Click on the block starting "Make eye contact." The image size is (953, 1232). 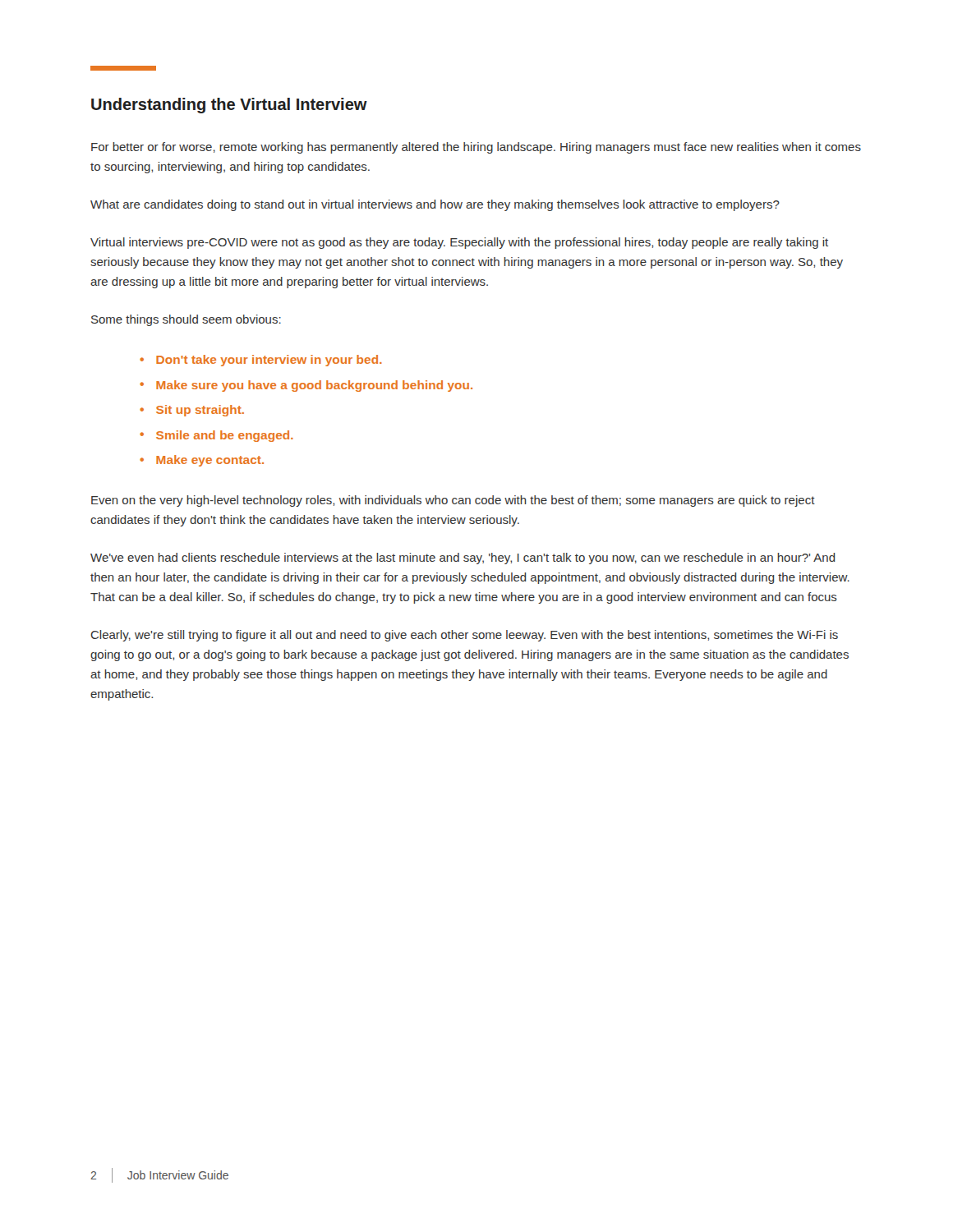pos(210,460)
